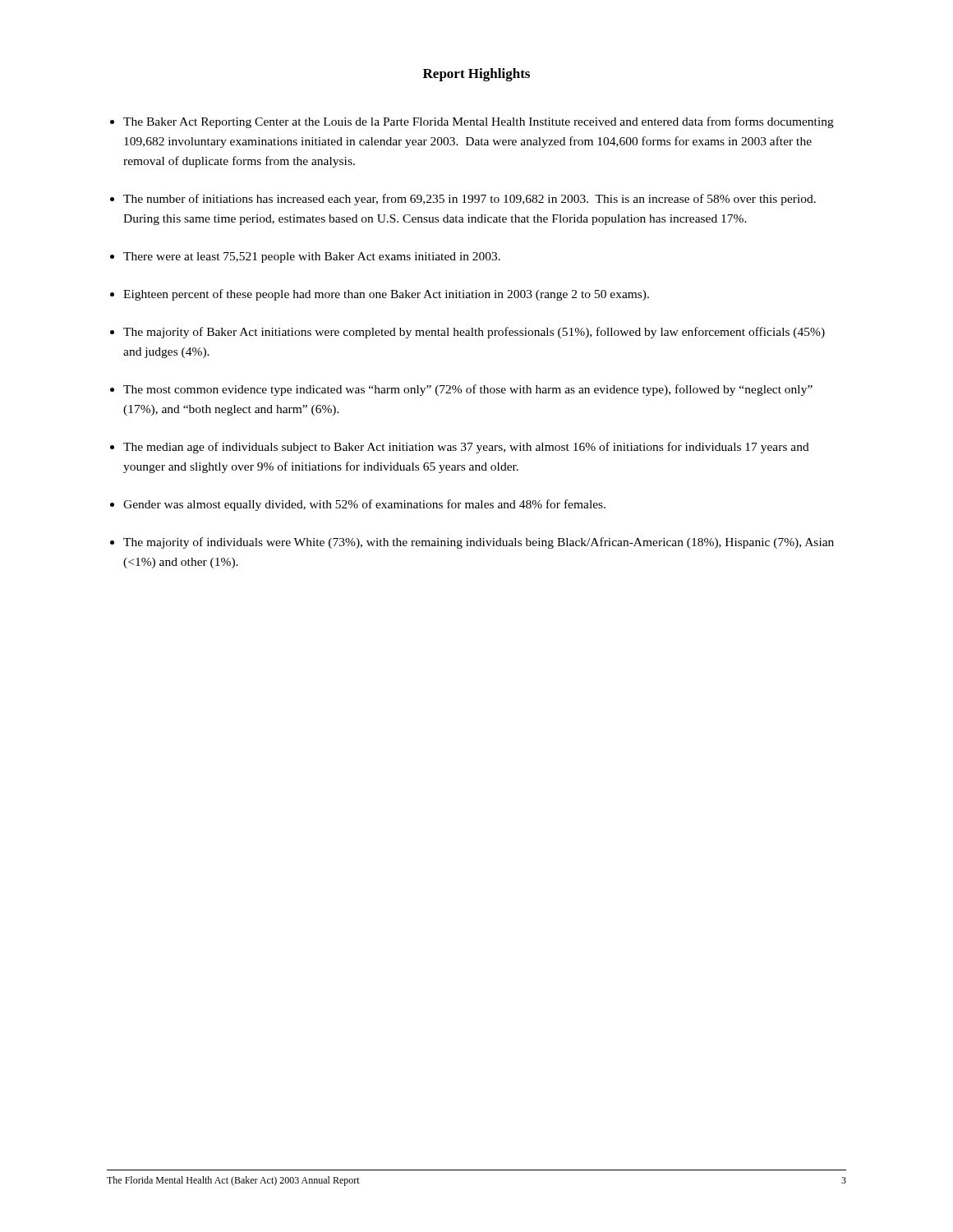
Task: Locate the element starting "There were at least 75,521 people with"
Action: pyautogui.click(x=312, y=256)
